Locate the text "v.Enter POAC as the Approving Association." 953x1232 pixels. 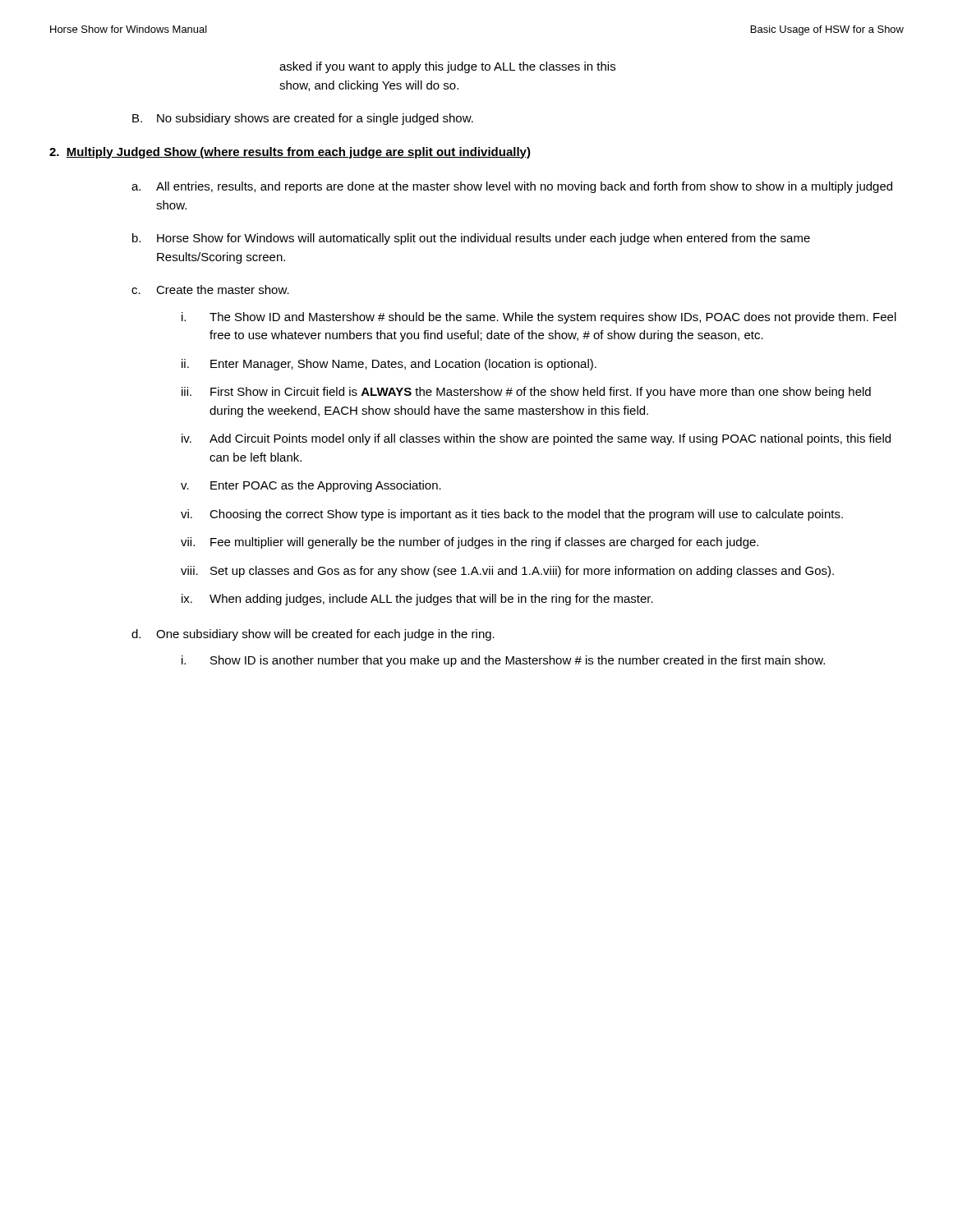(x=311, y=486)
